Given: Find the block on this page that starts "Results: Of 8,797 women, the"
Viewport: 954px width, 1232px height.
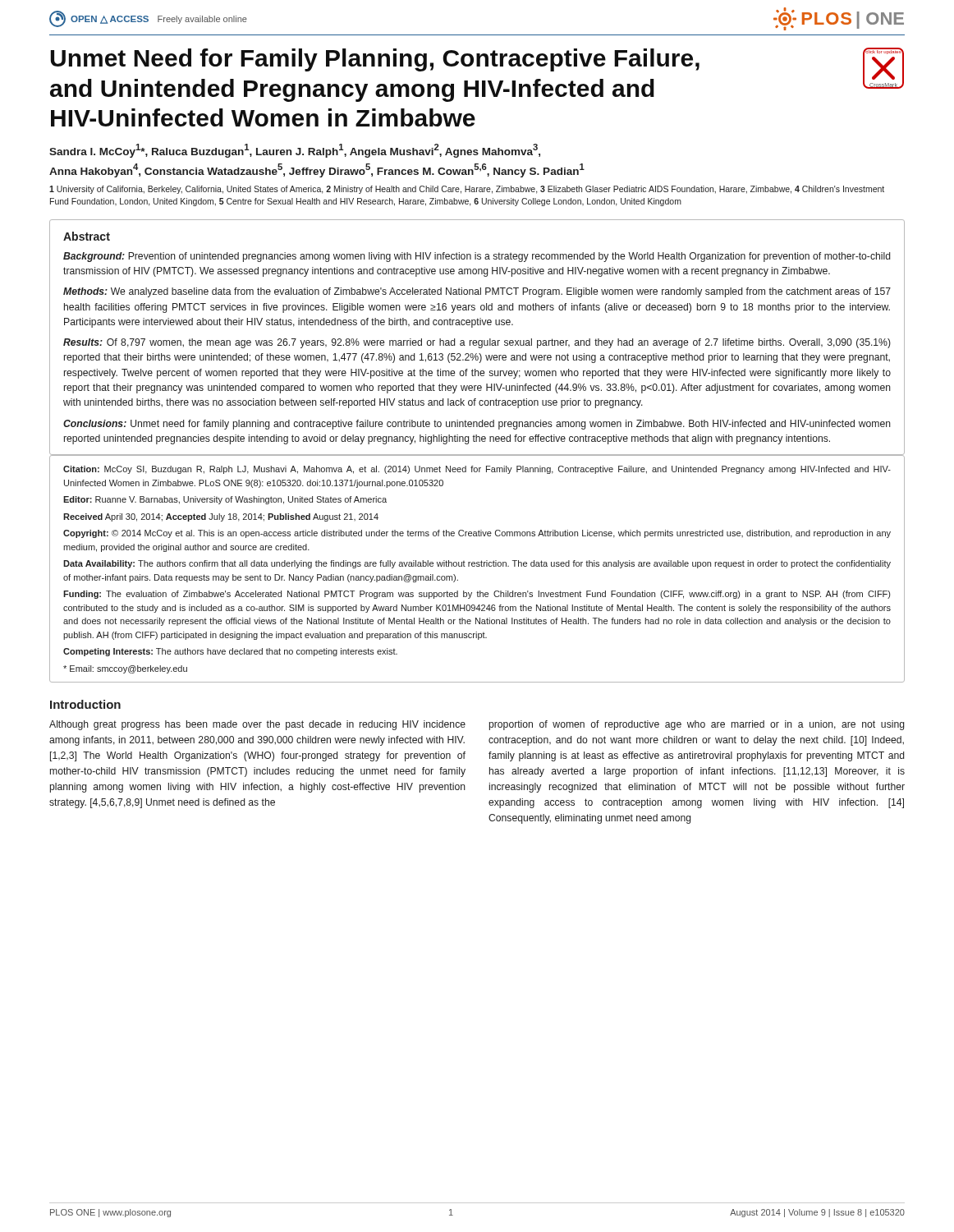Looking at the screenshot, I should [x=477, y=373].
